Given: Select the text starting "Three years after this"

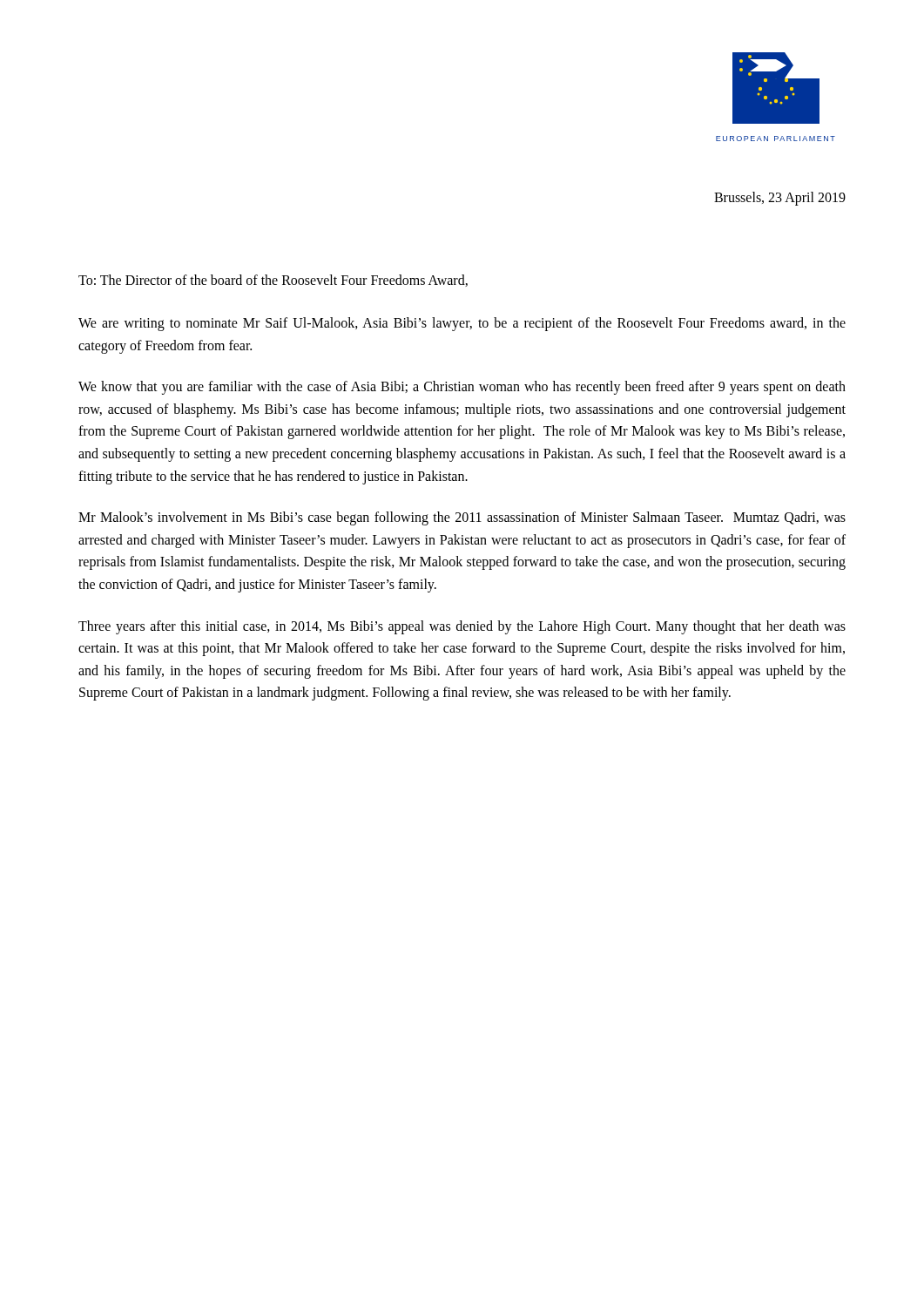Looking at the screenshot, I should 462,659.
